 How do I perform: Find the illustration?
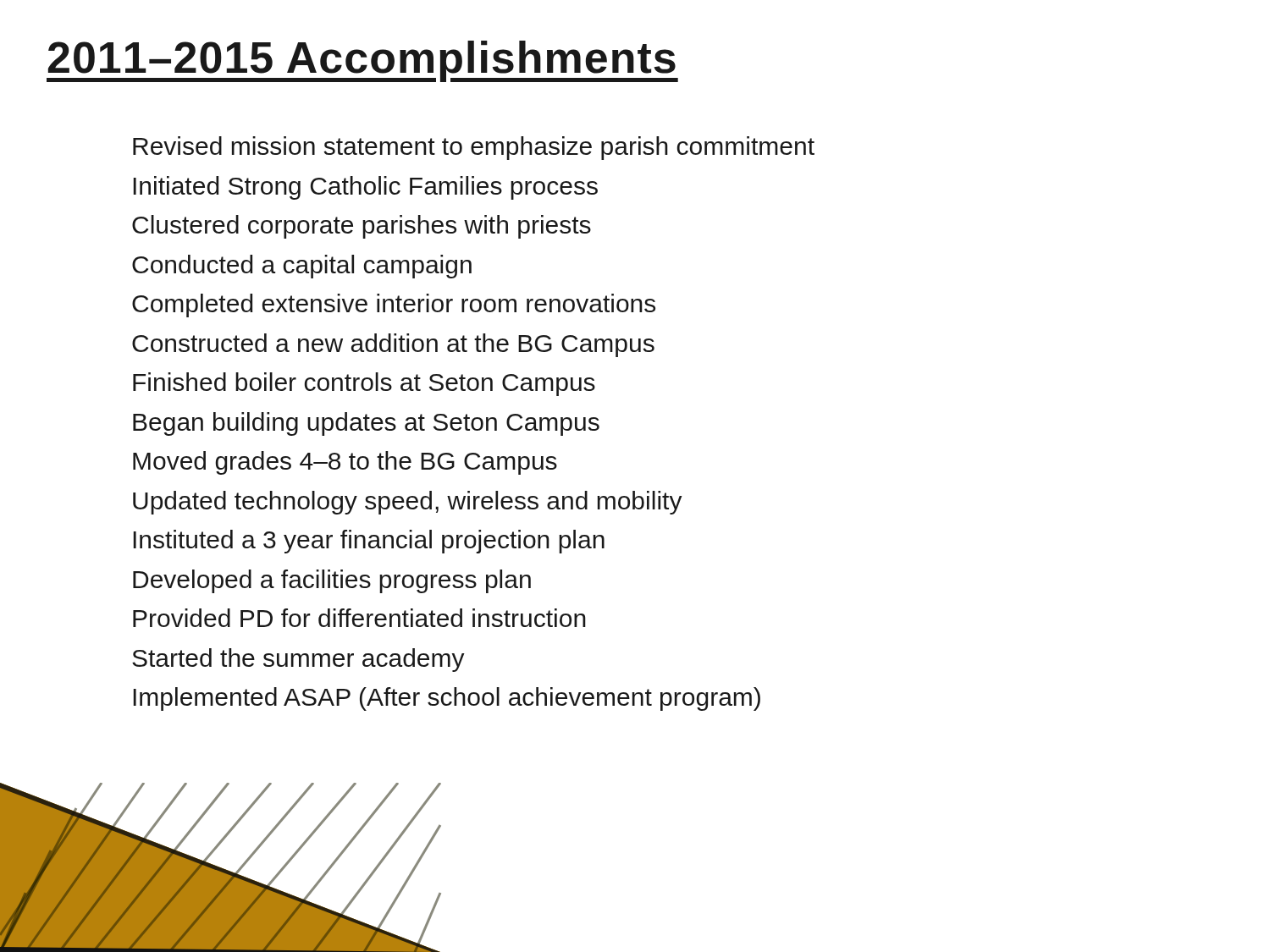254,867
